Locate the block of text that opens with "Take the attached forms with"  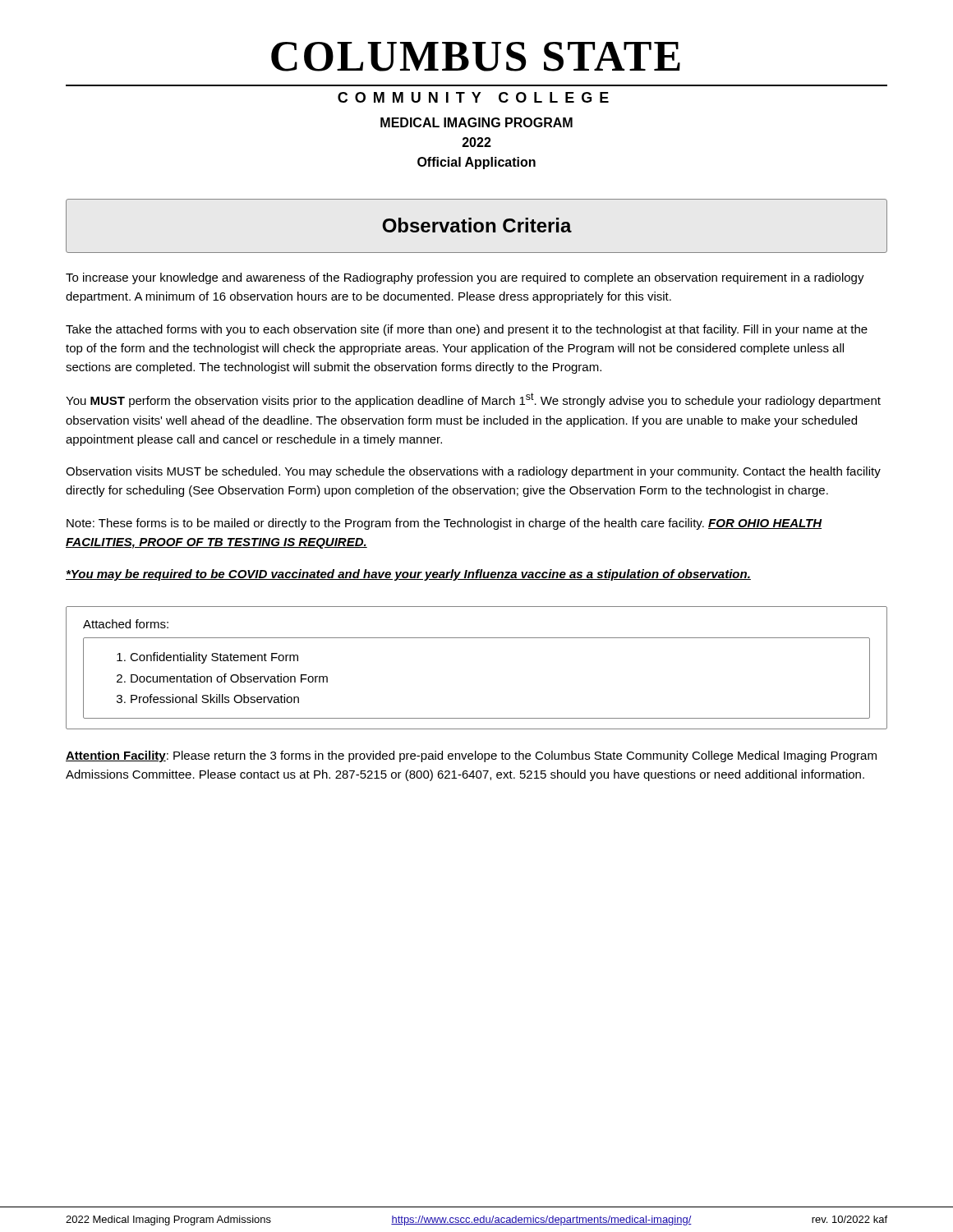click(x=467, y=348)
